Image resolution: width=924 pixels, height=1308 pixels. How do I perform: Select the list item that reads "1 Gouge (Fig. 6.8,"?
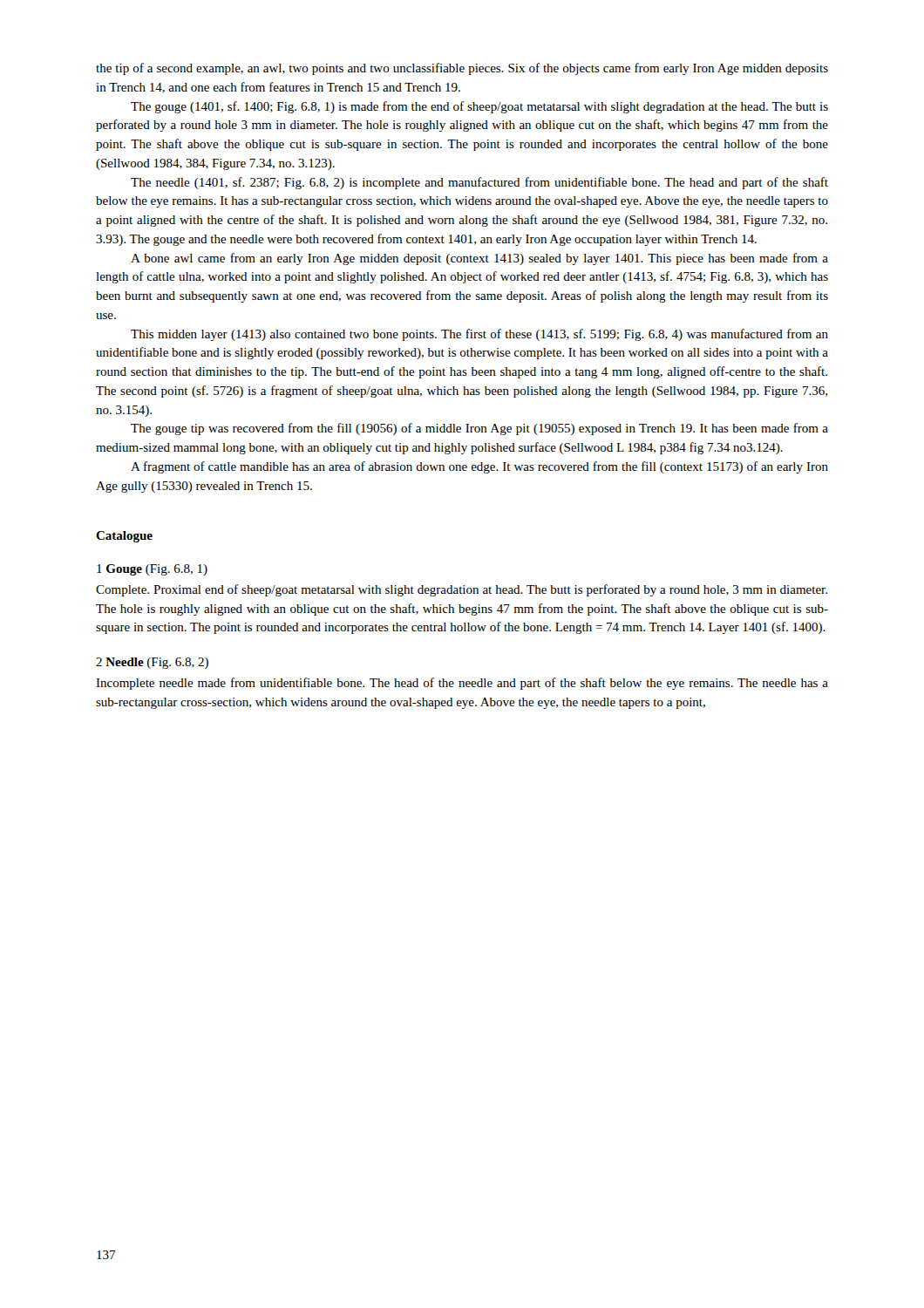coord(462,599)
